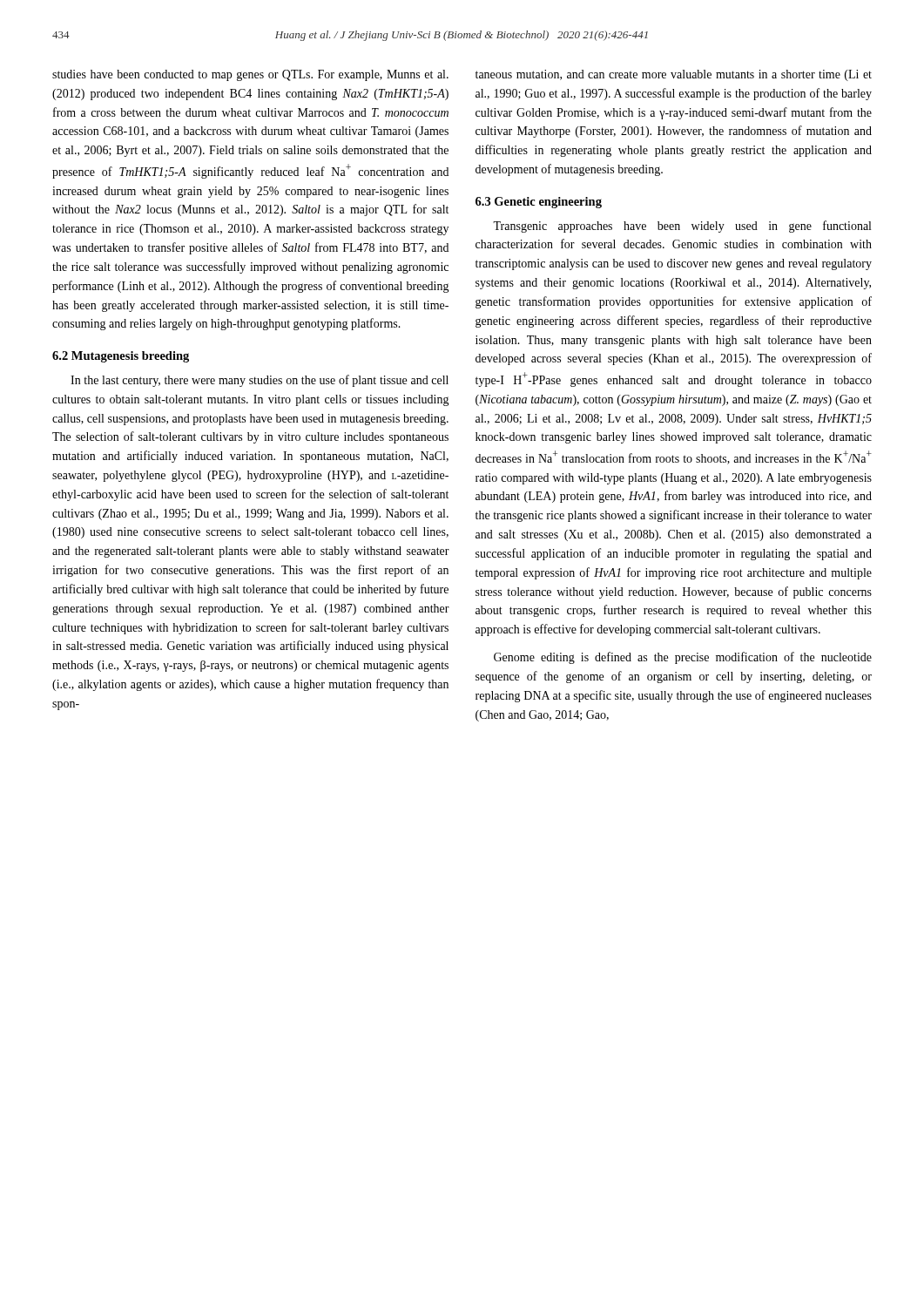This screenshot has height=1307, width=924.
Task: Click on the section header with the text "6.3 Genetic engineering"
Action: point(538,201)
